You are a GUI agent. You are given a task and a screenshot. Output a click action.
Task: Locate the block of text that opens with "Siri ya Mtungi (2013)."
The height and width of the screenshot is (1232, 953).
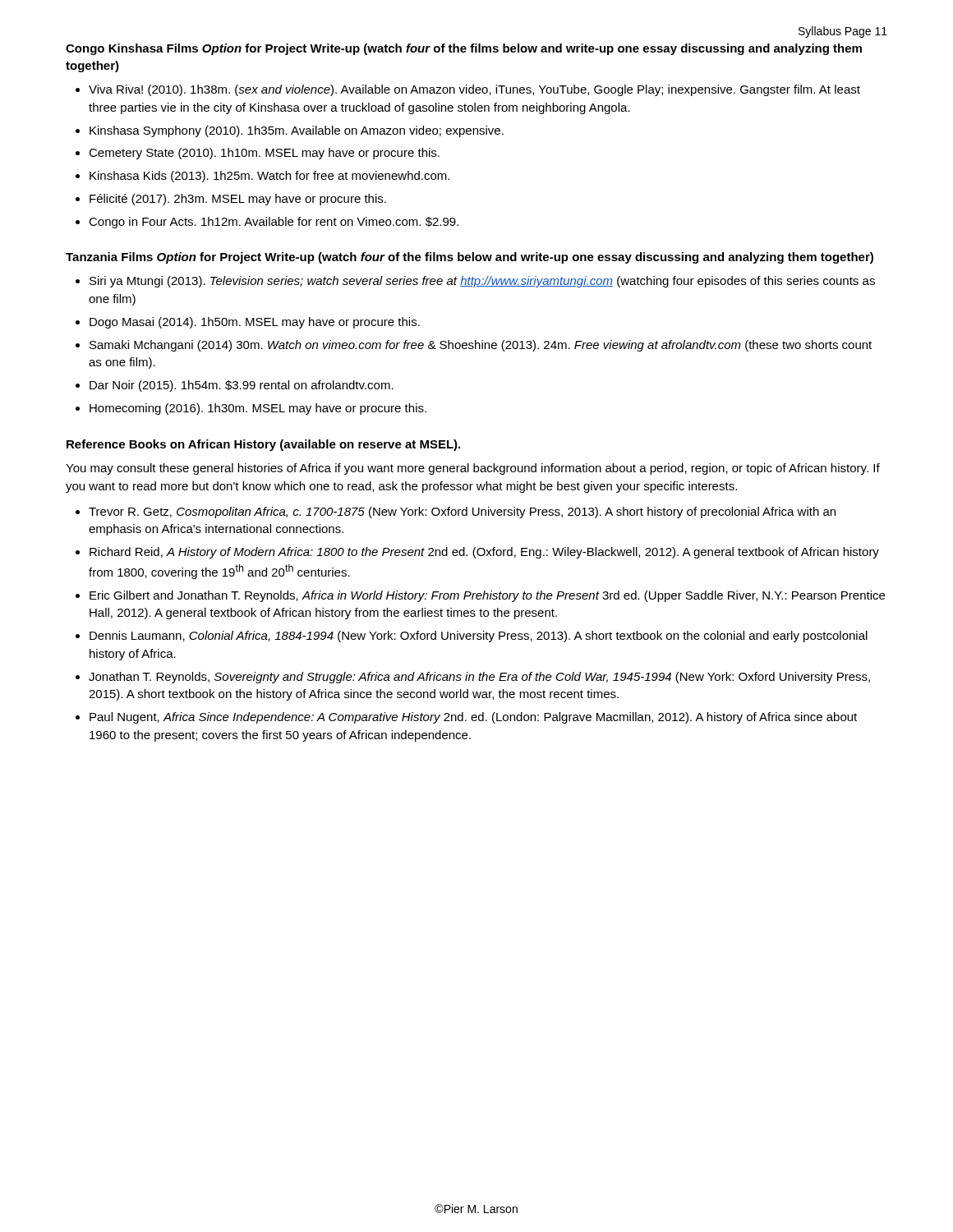(482, 290)
